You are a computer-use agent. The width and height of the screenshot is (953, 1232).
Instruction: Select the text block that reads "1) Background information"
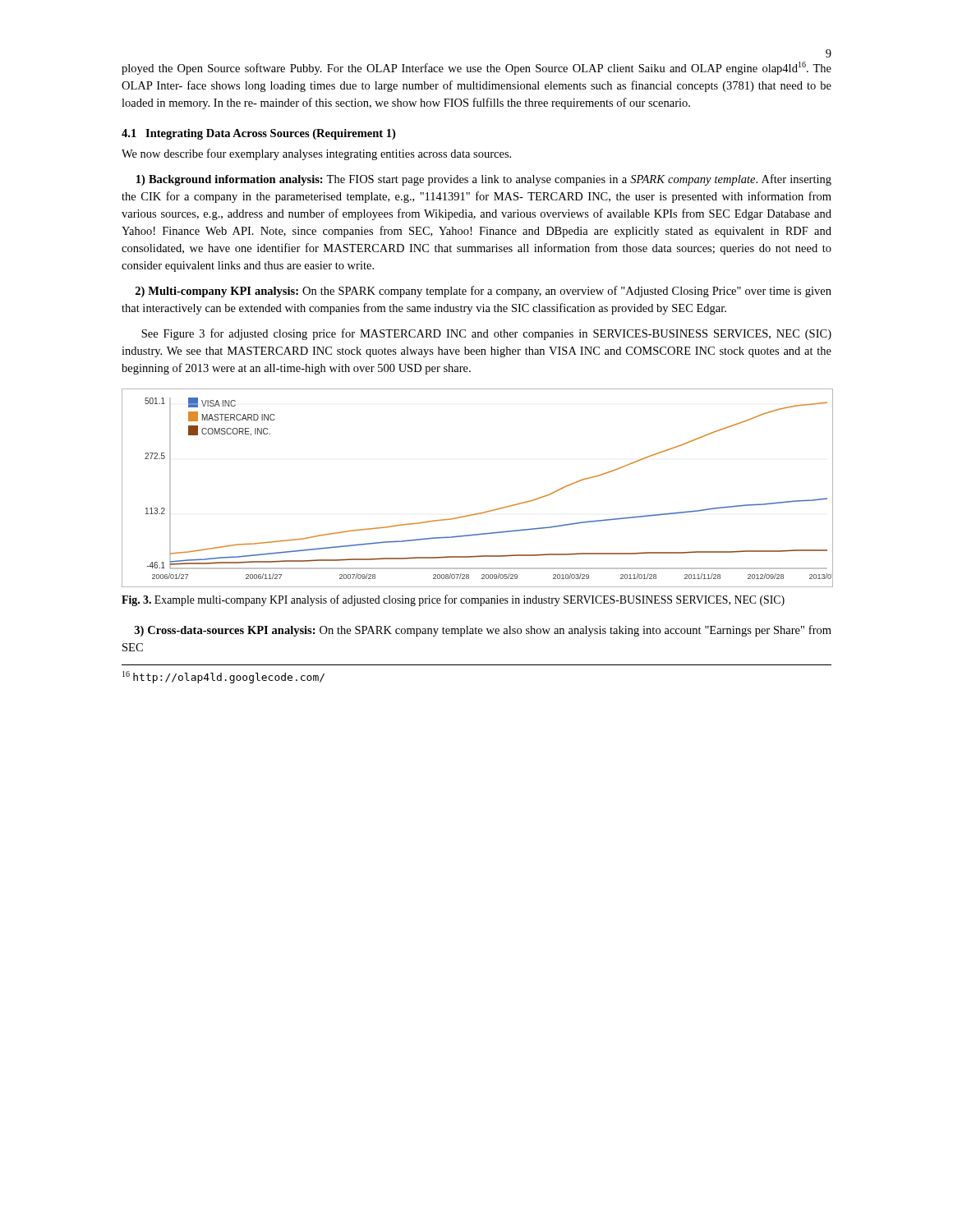coord(476,223)
